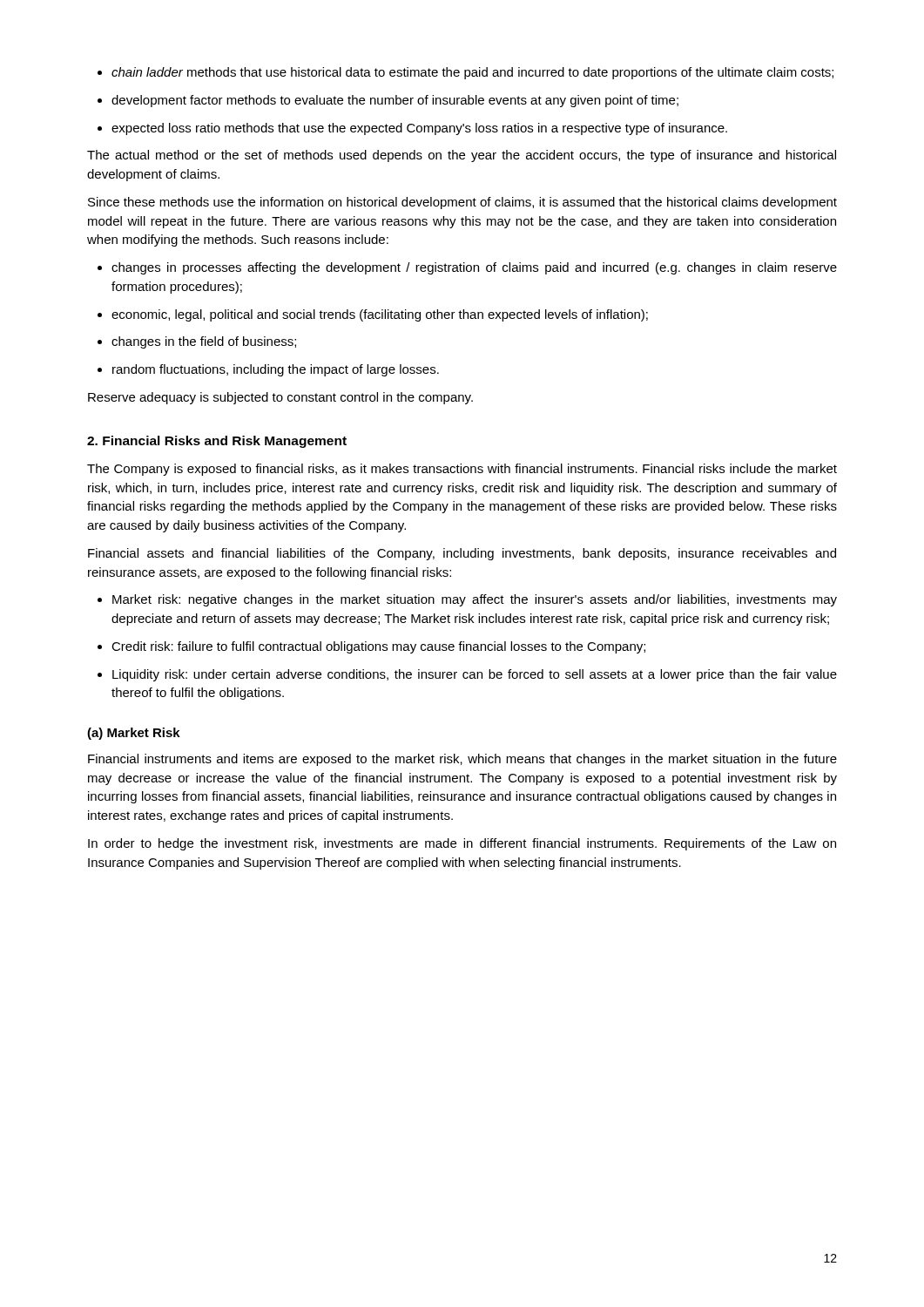Select the region starting "economic, legal, political and social"
The image size is (924, 1307).
[x=462, y=314]
